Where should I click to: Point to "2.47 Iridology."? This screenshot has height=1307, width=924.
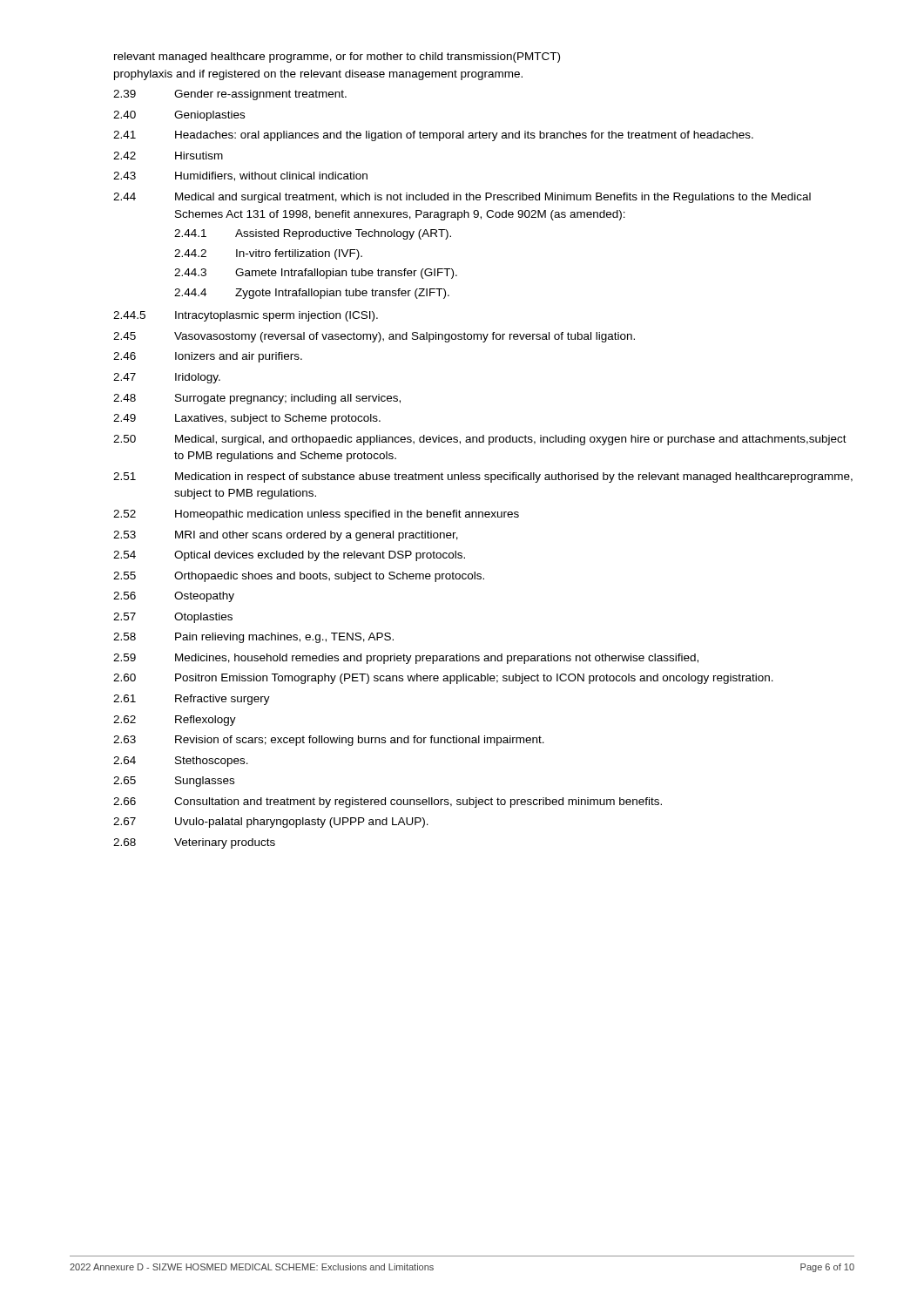point(129,379)
